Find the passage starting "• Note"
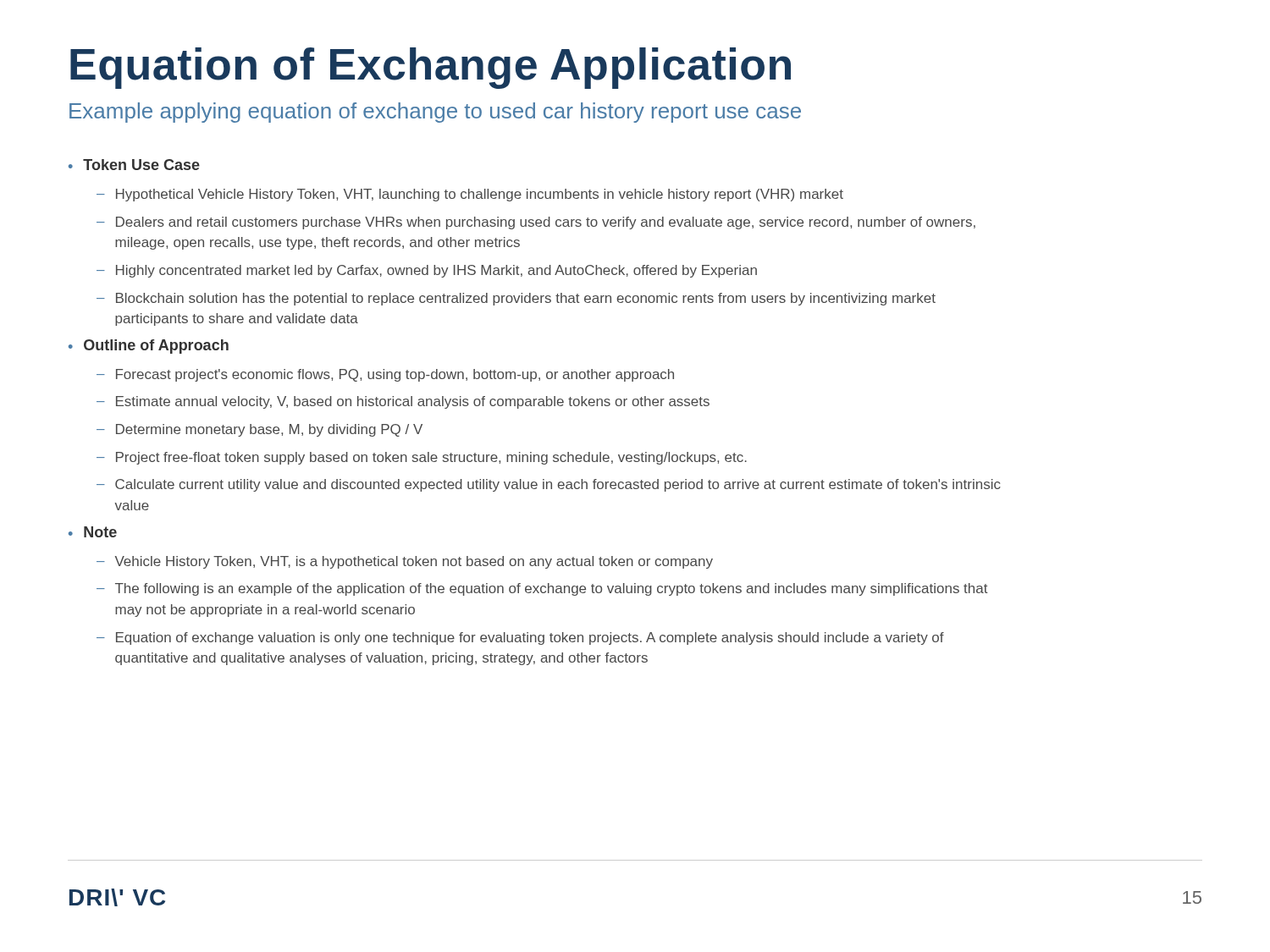The height and width of the screenshot is (952, 1270). click(93, 532)
